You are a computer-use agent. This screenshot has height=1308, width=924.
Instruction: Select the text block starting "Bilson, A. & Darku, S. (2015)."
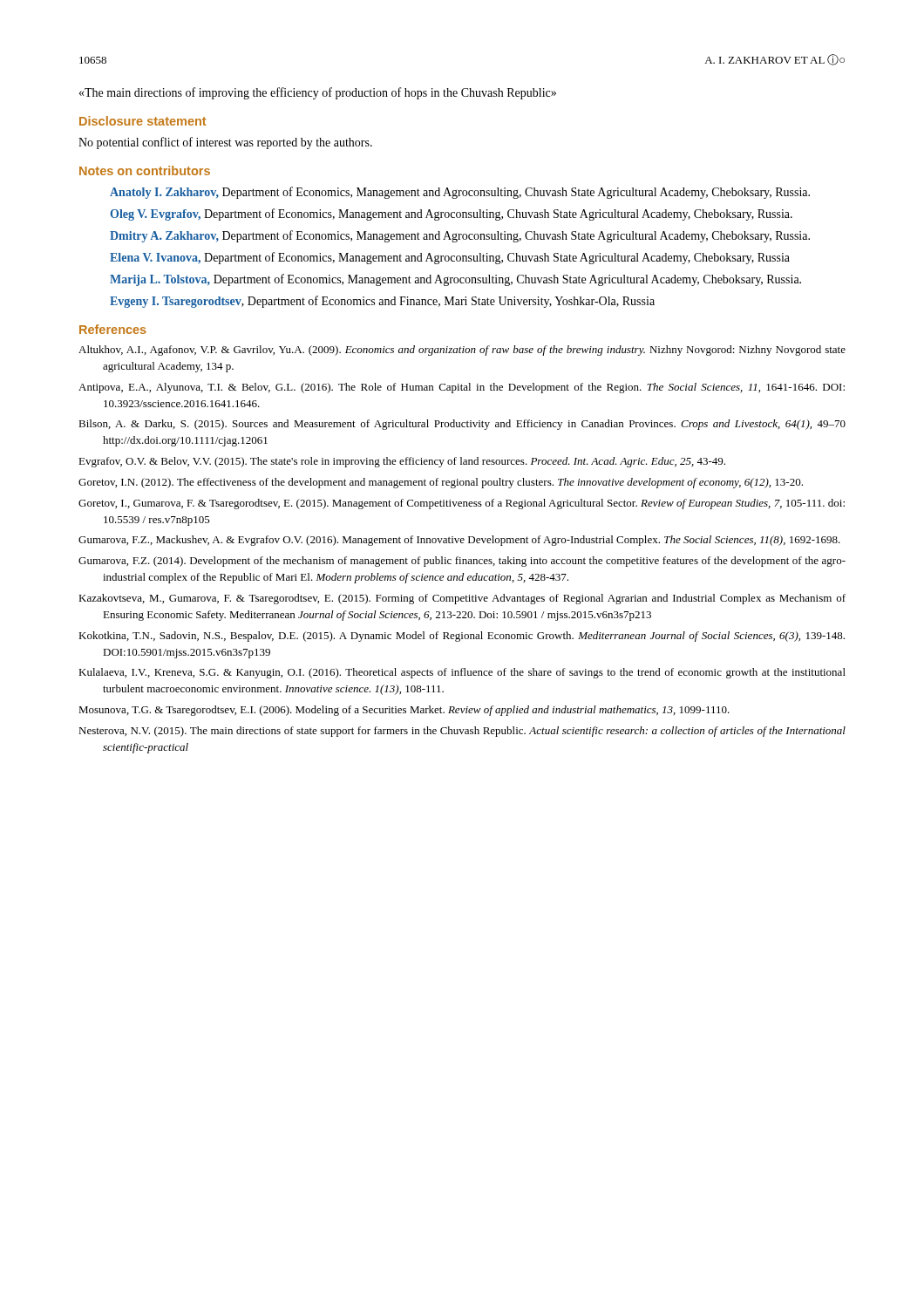[462, 432]
